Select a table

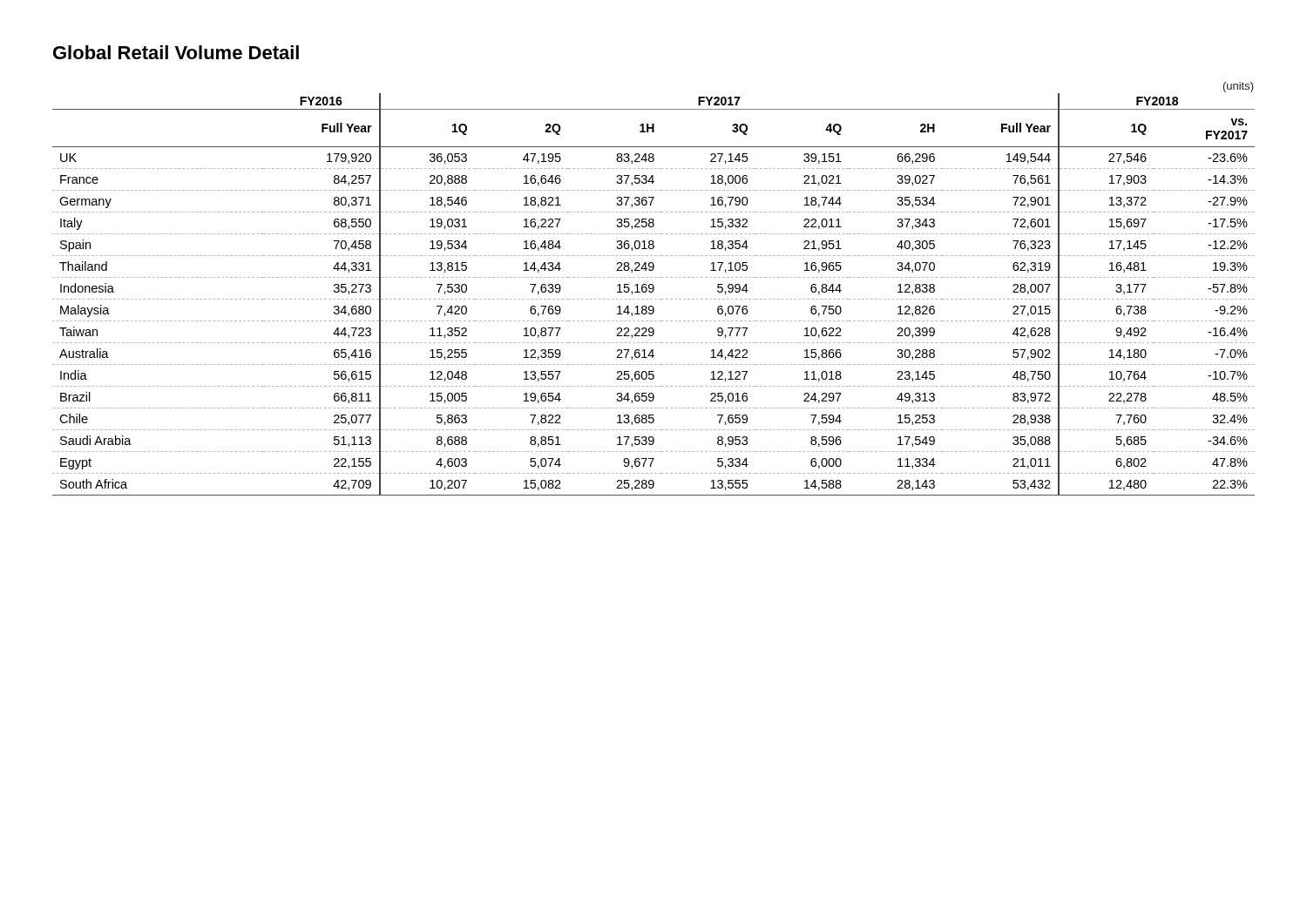click(x=654, y=287)
